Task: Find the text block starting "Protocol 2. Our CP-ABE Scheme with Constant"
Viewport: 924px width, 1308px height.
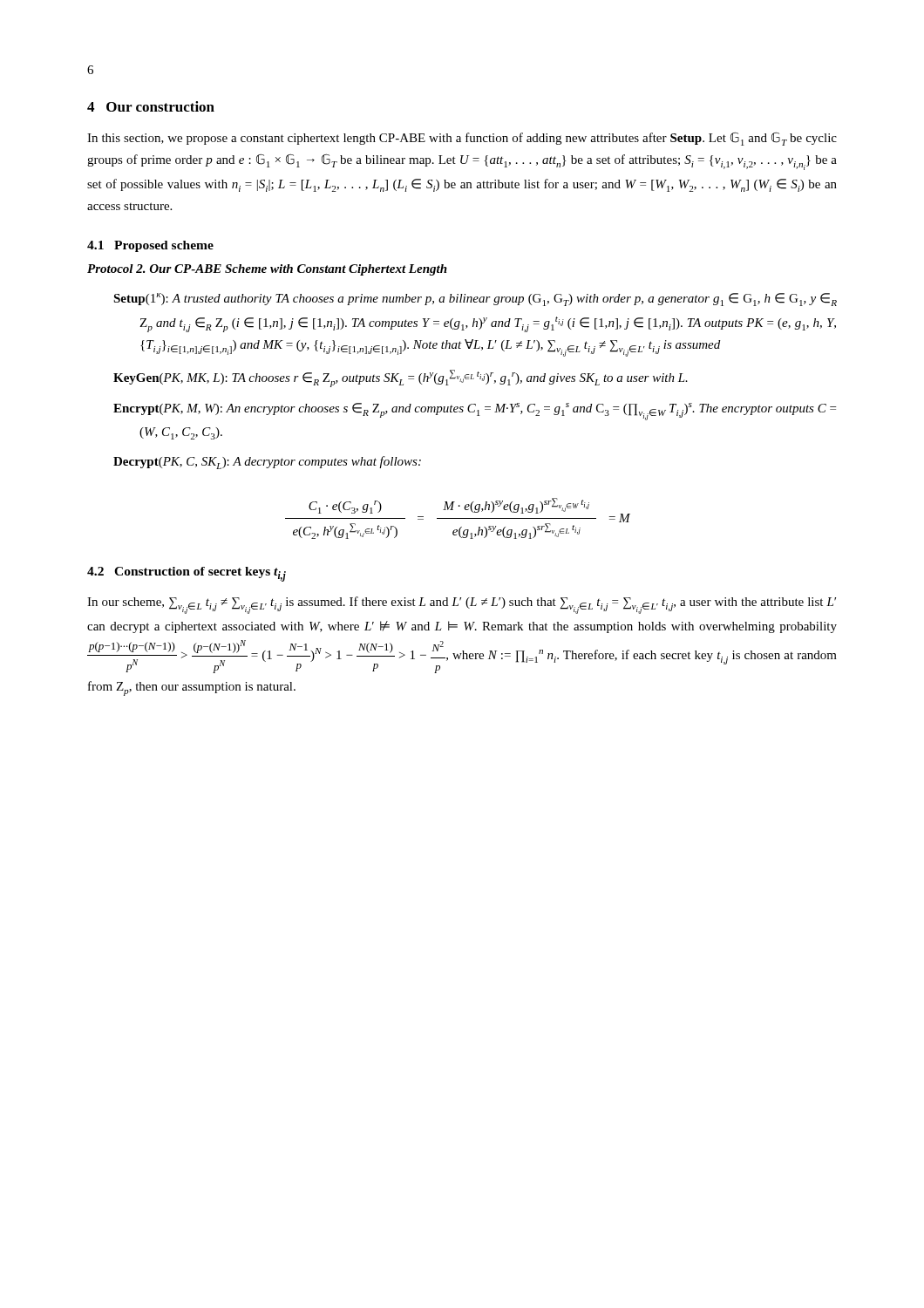Action: point(267,269)
